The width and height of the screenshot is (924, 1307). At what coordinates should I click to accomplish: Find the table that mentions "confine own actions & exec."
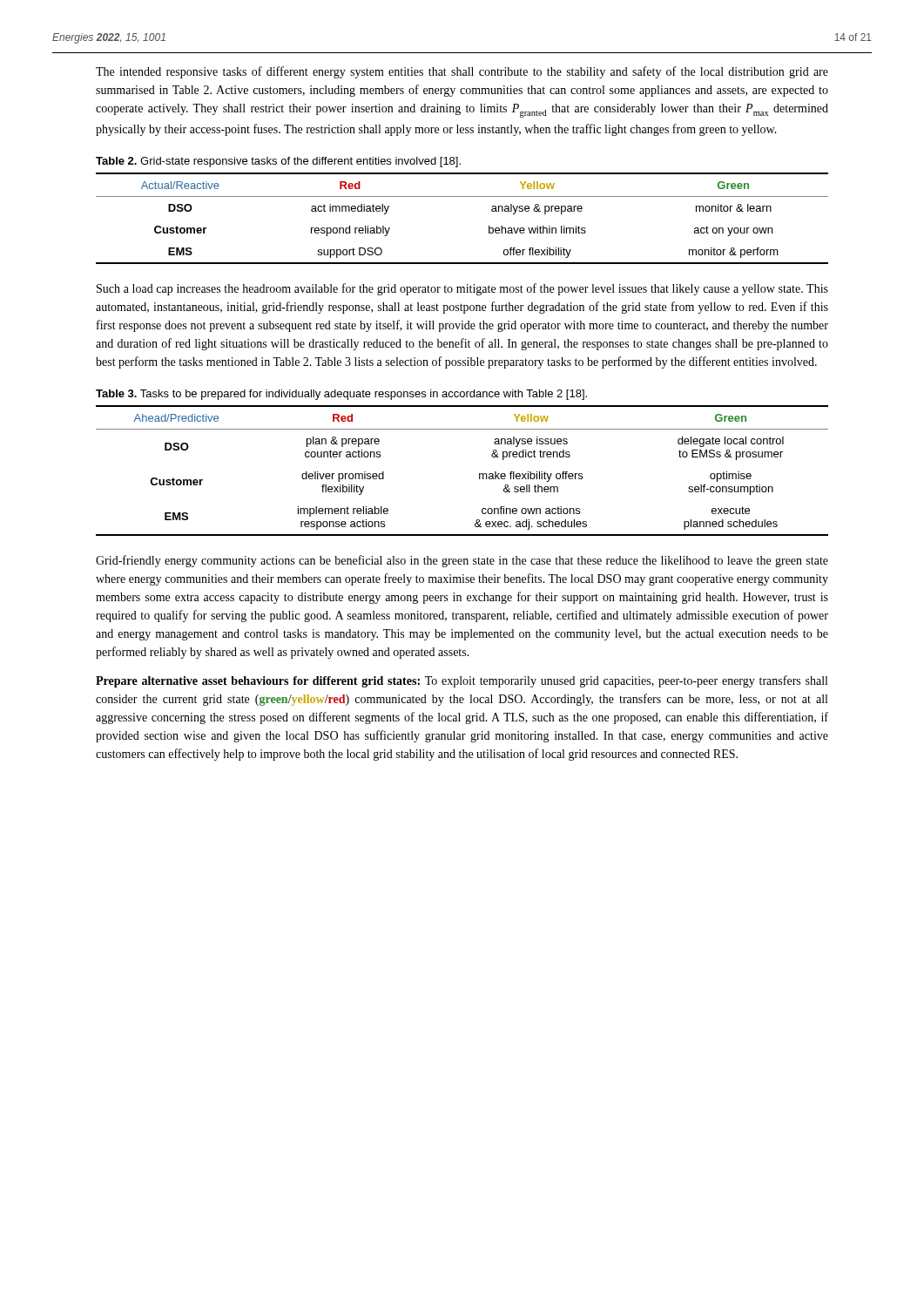[462, 470]
